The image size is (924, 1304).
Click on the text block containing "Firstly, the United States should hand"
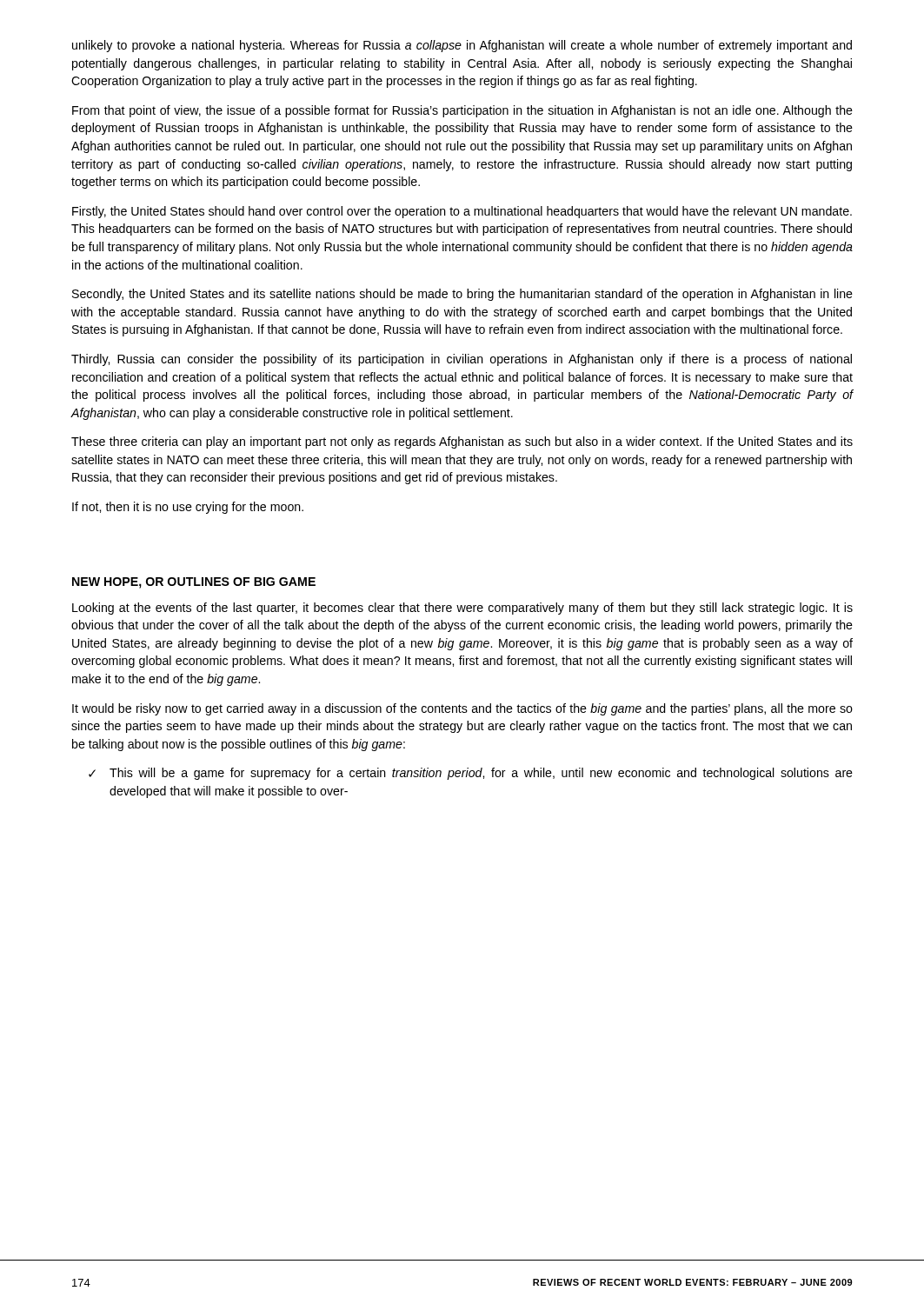click(x=462, y=238)
